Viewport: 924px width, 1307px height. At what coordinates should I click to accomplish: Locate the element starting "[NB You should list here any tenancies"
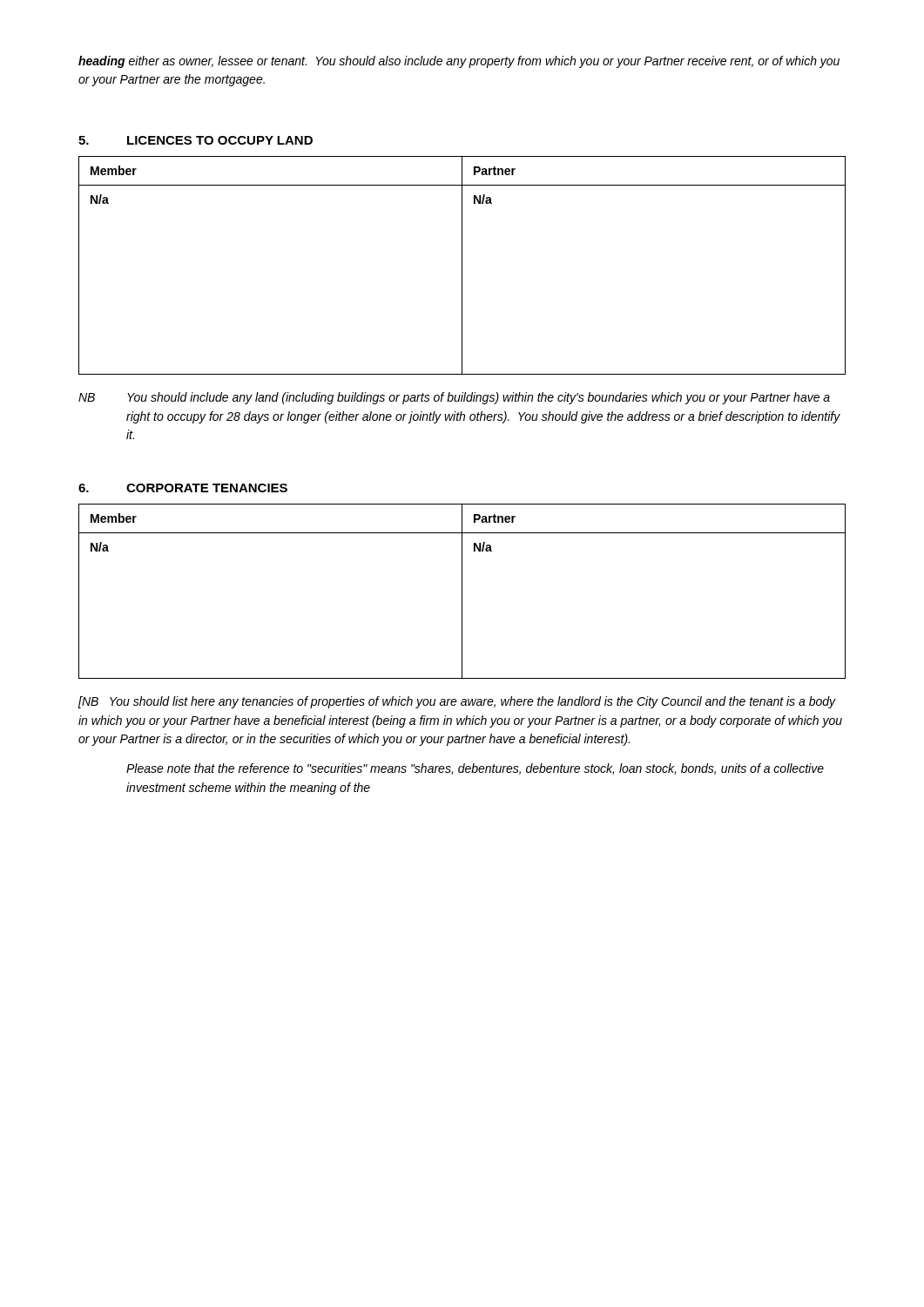coord(460,720)
